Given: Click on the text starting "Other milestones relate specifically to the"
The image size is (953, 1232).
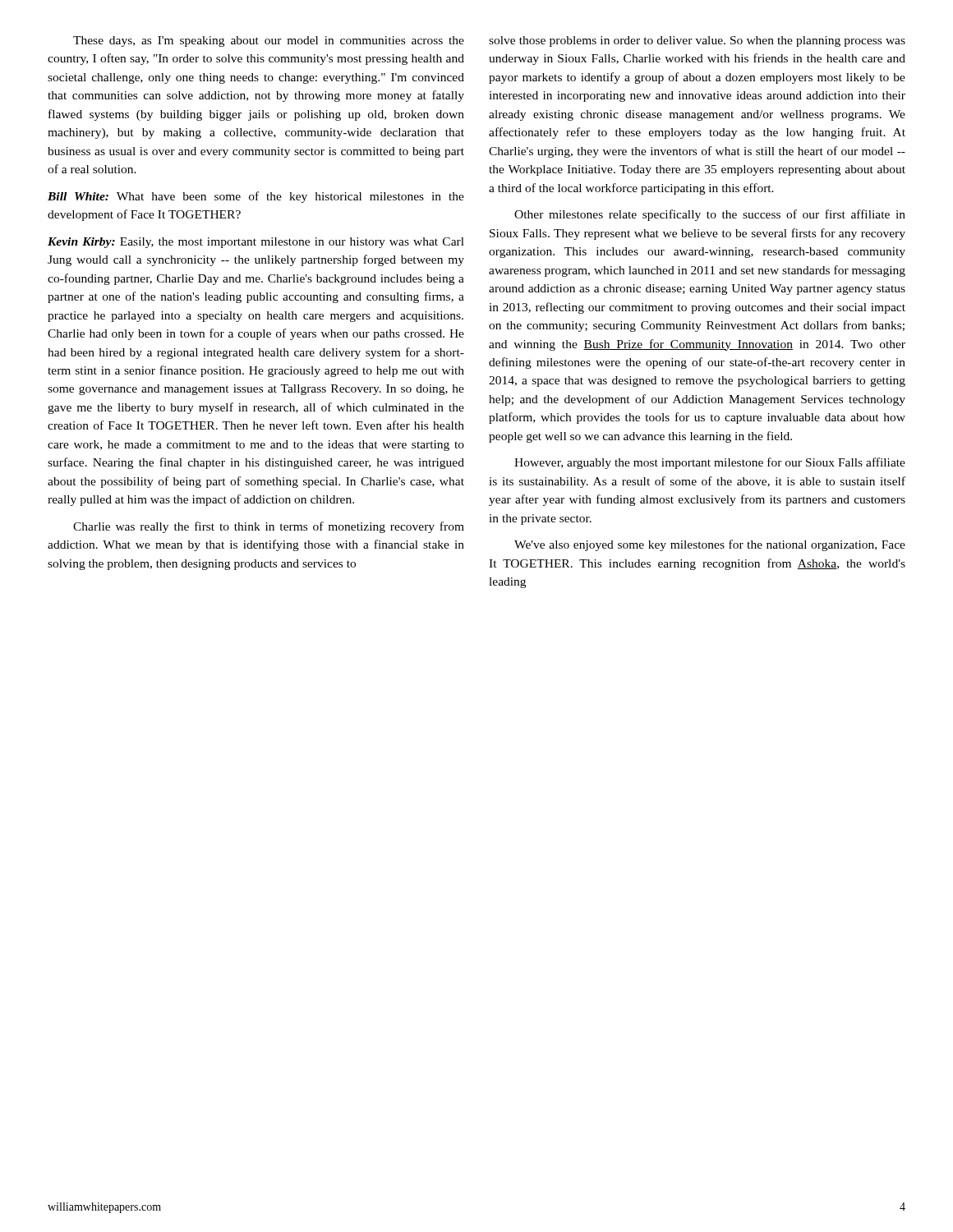Looking at the screenshot, I should 697,325.
